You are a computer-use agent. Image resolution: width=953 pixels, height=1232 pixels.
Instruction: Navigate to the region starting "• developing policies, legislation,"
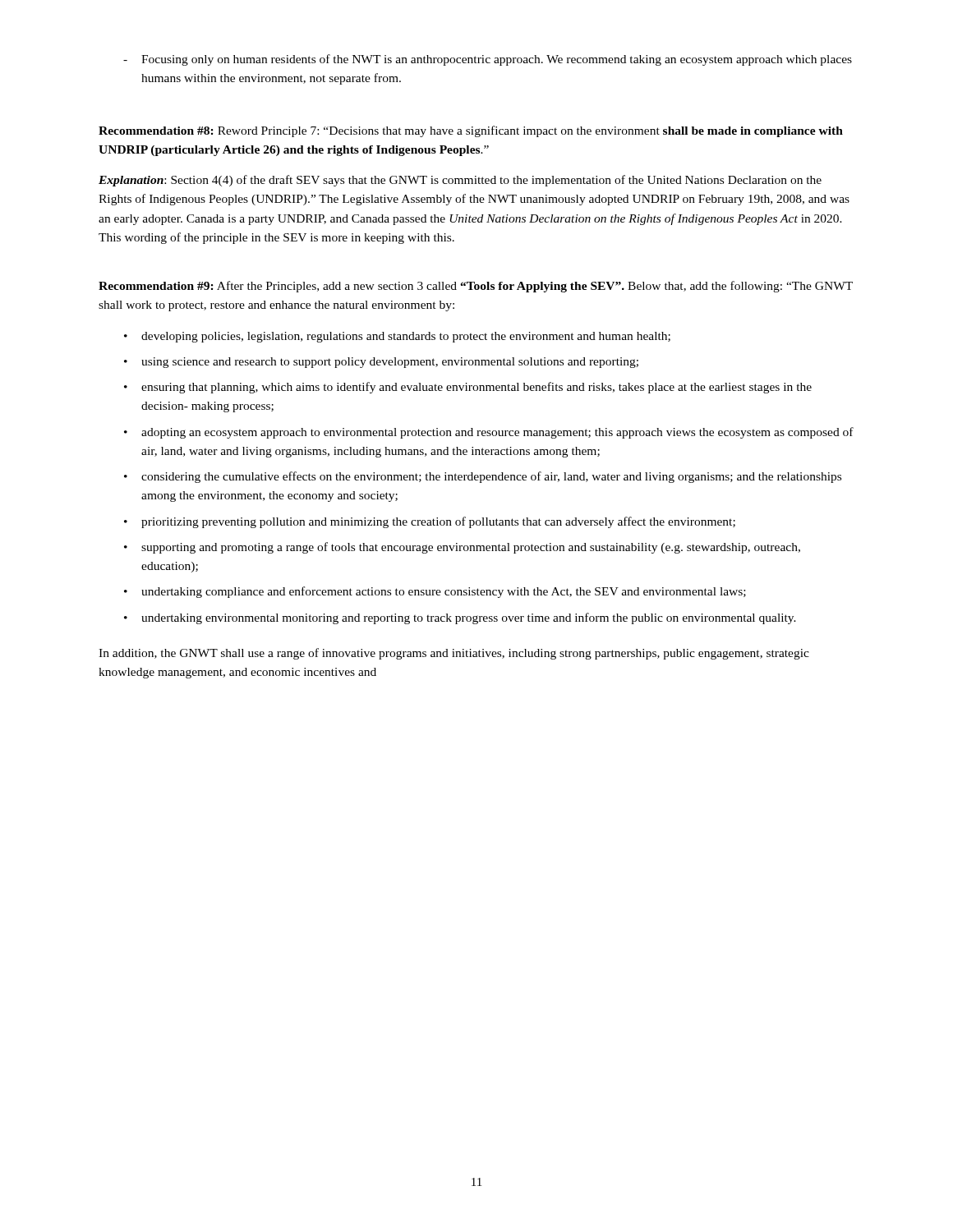pos(489,335)
